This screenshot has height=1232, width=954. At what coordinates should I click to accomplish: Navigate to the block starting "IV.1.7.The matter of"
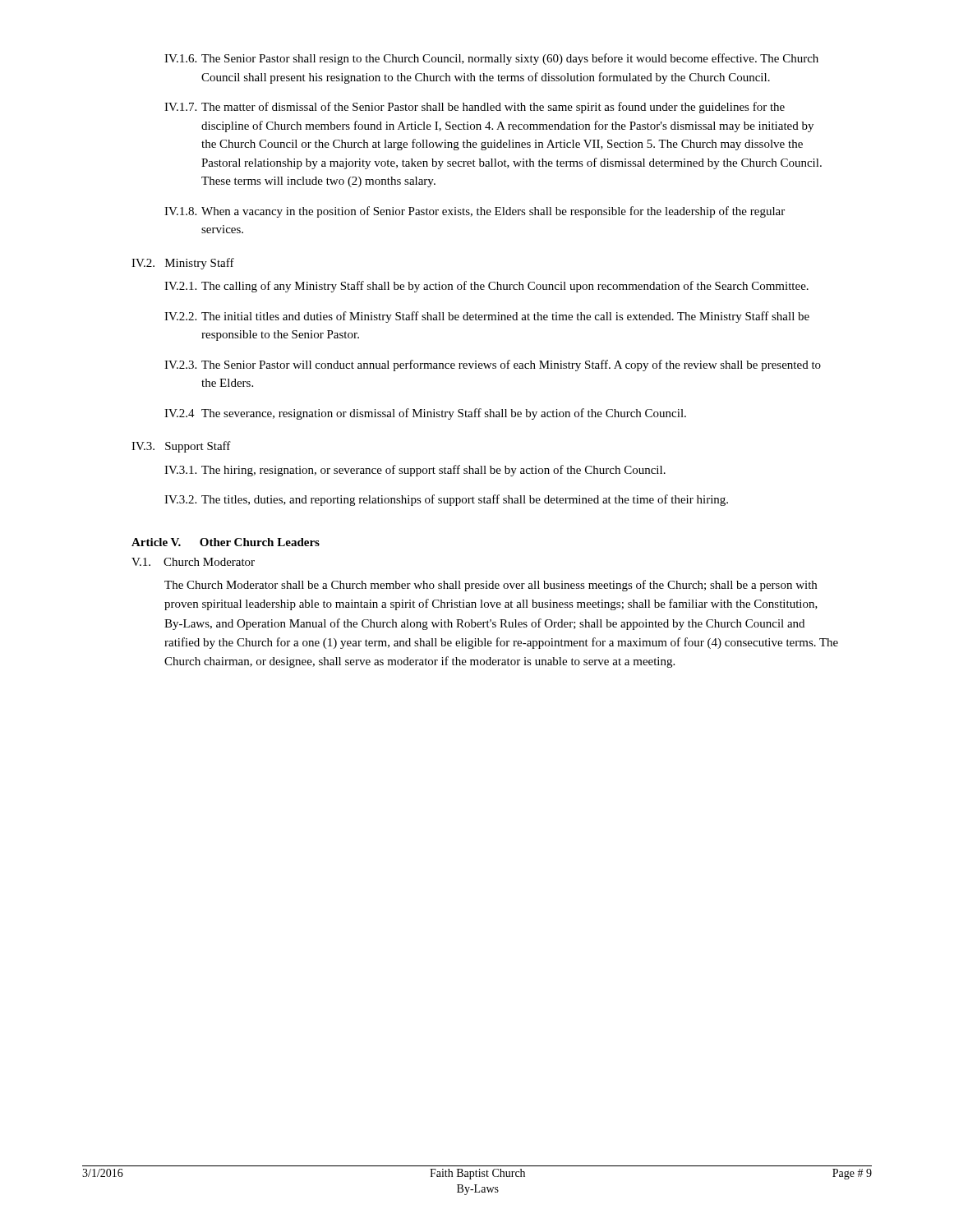coord(498,144)
